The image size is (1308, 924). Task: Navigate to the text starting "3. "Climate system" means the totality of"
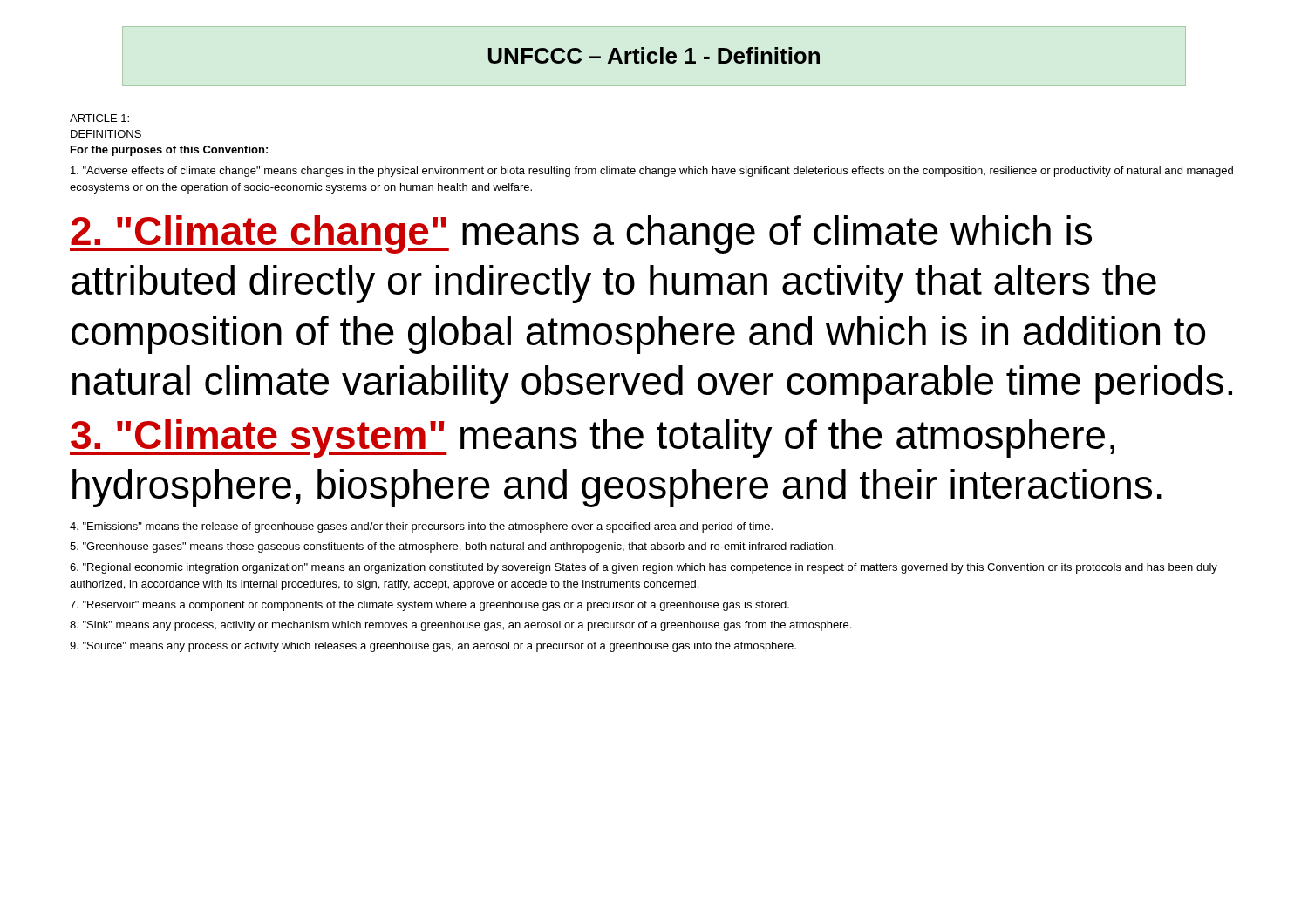(617, 460)
